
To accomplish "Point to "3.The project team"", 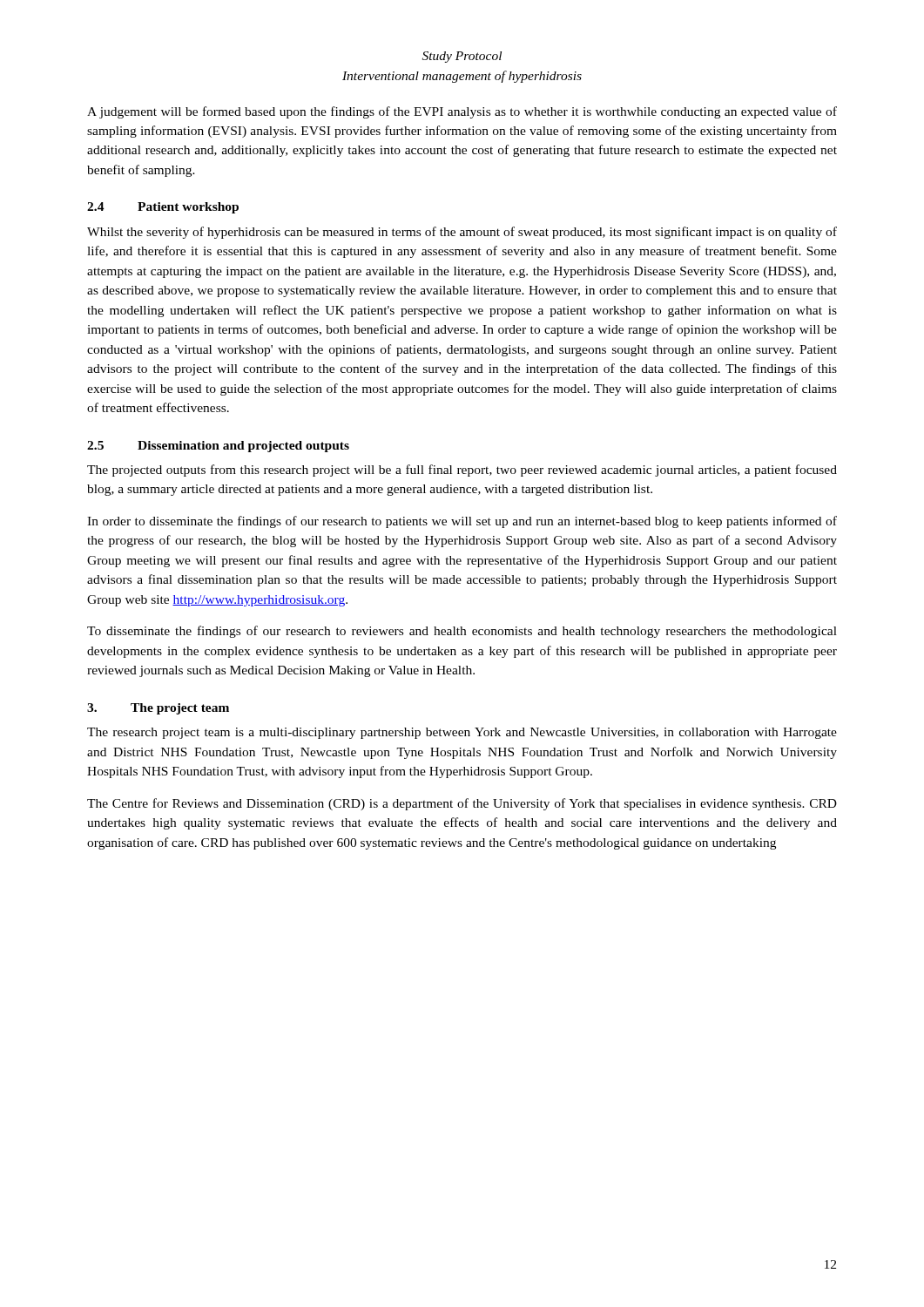I will click(x=158, y=707).
